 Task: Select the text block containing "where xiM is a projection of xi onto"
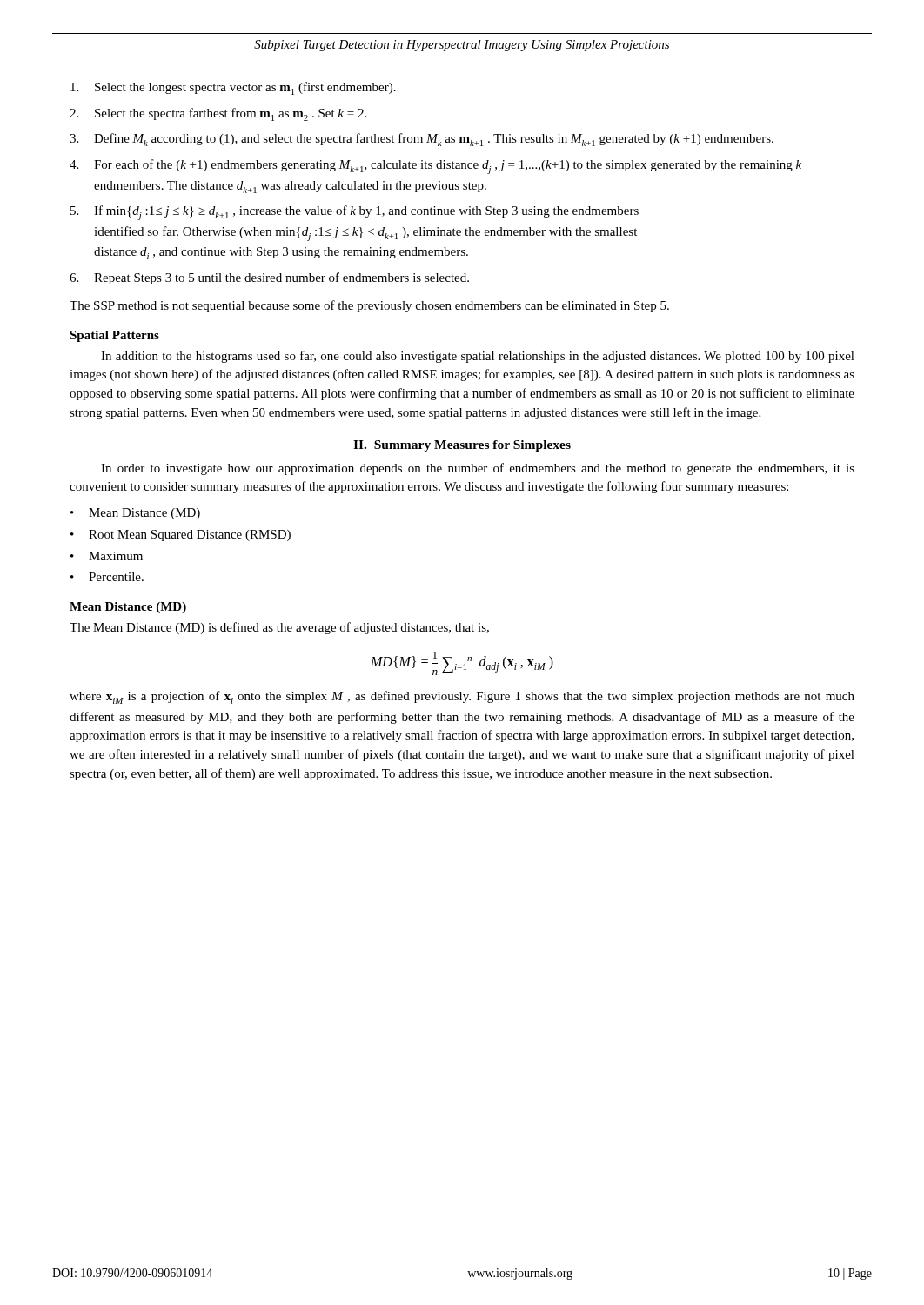point(462,735)
